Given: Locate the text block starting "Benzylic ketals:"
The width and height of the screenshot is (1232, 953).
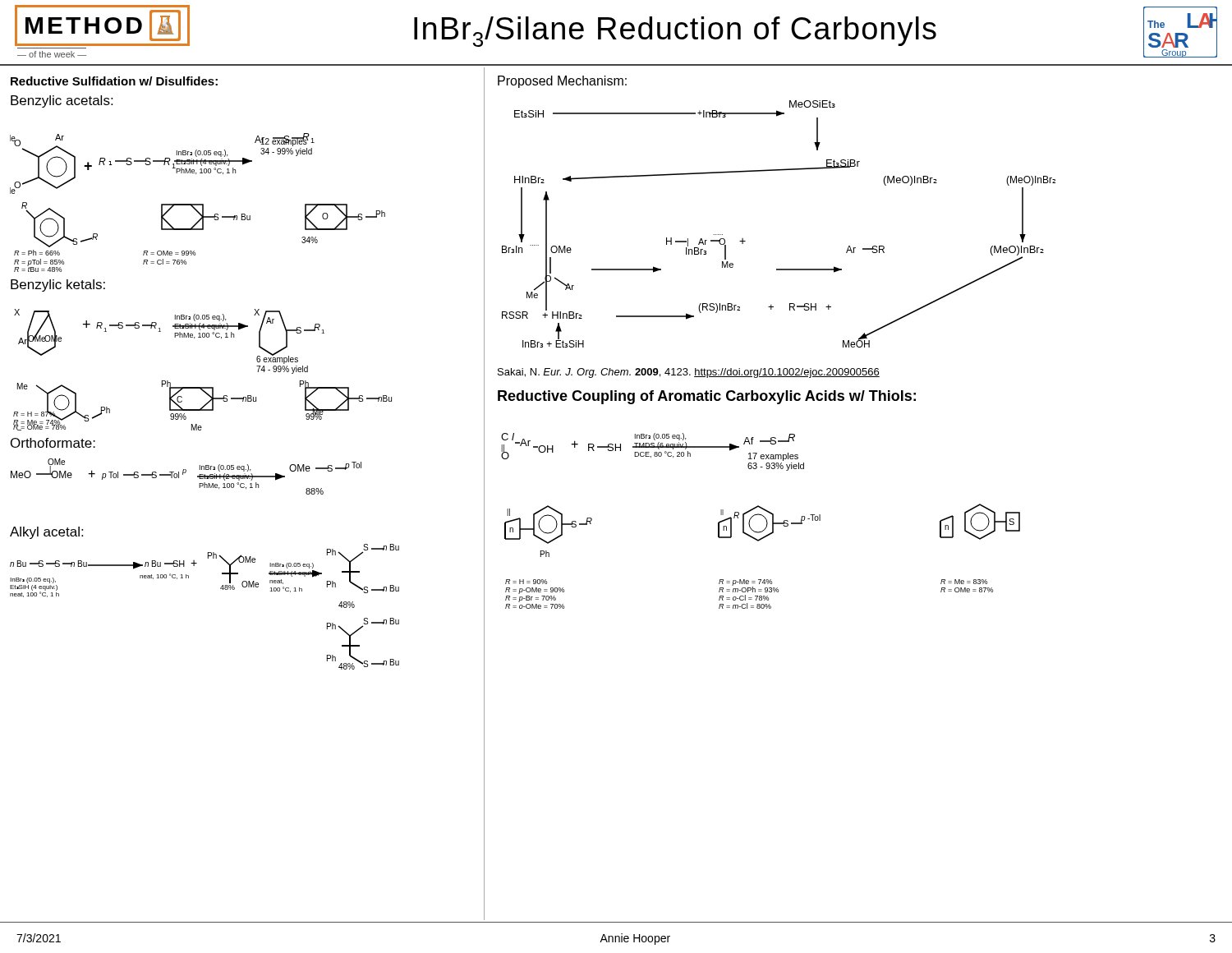Looking at the screenshot, I should tap(58, 285).
